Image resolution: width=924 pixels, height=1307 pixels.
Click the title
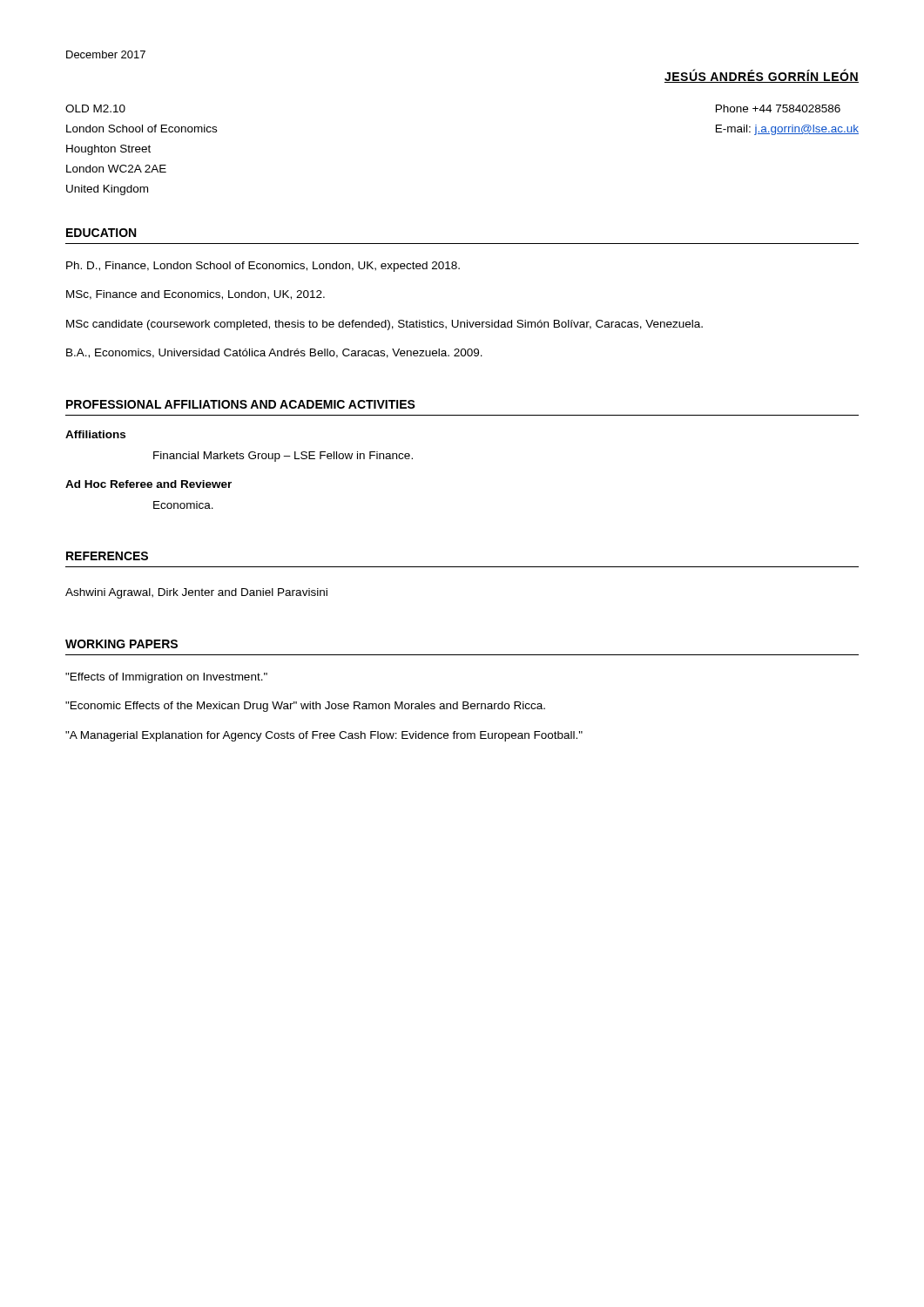pos(762,77)
